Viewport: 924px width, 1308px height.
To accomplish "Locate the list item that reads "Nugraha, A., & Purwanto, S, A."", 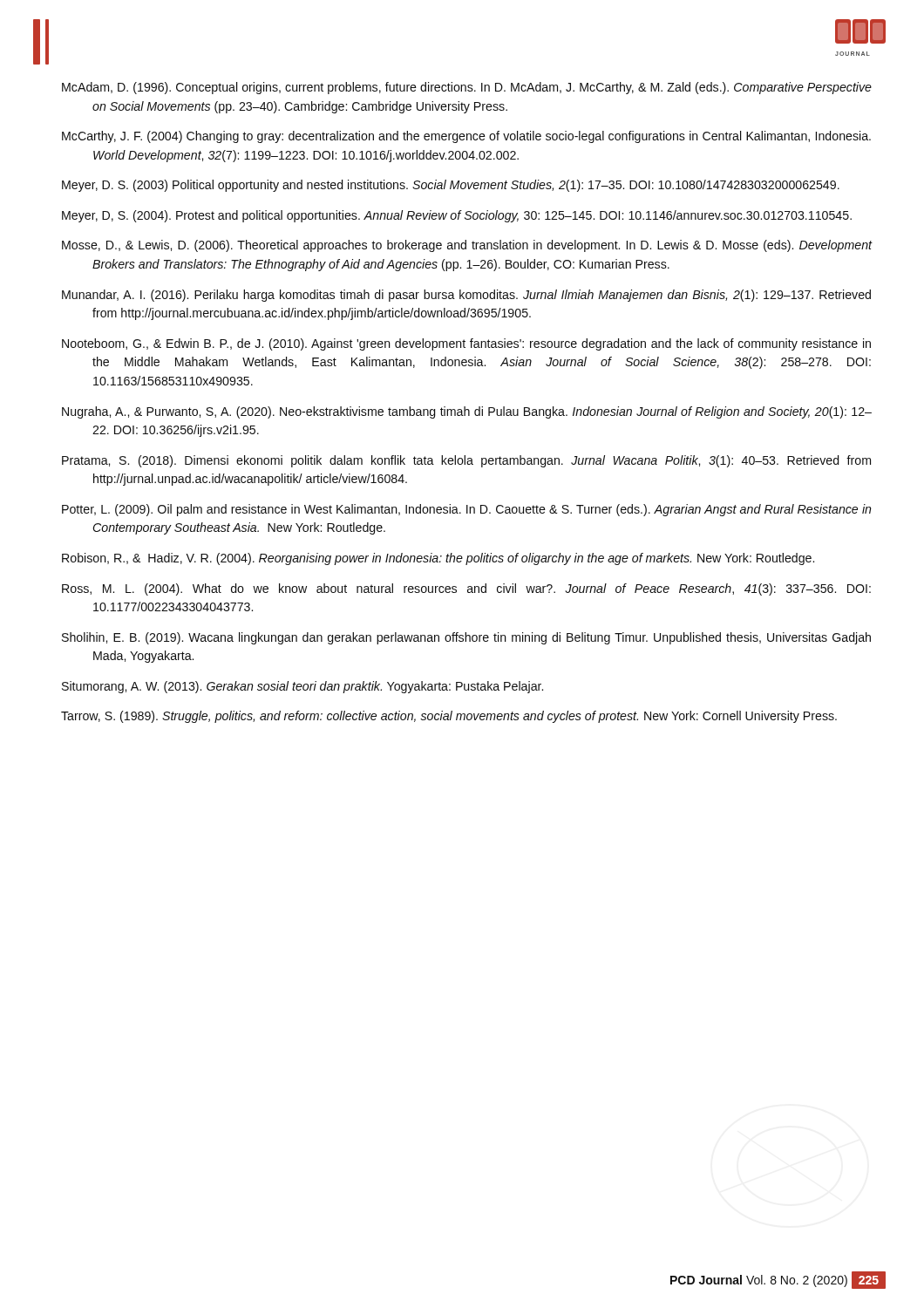I will [x=466, y=421].
